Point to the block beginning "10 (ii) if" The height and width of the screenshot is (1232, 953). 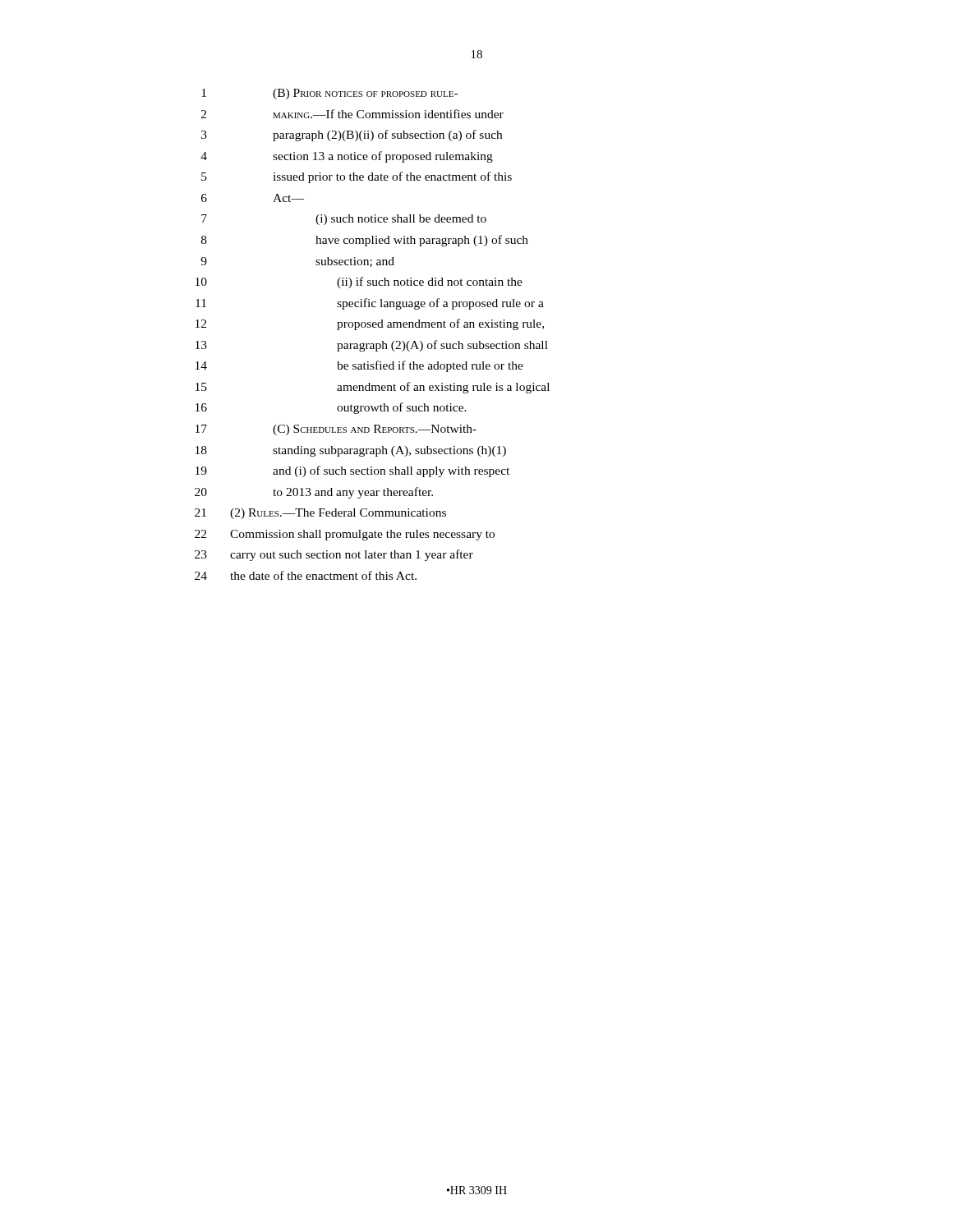[501, 345]
